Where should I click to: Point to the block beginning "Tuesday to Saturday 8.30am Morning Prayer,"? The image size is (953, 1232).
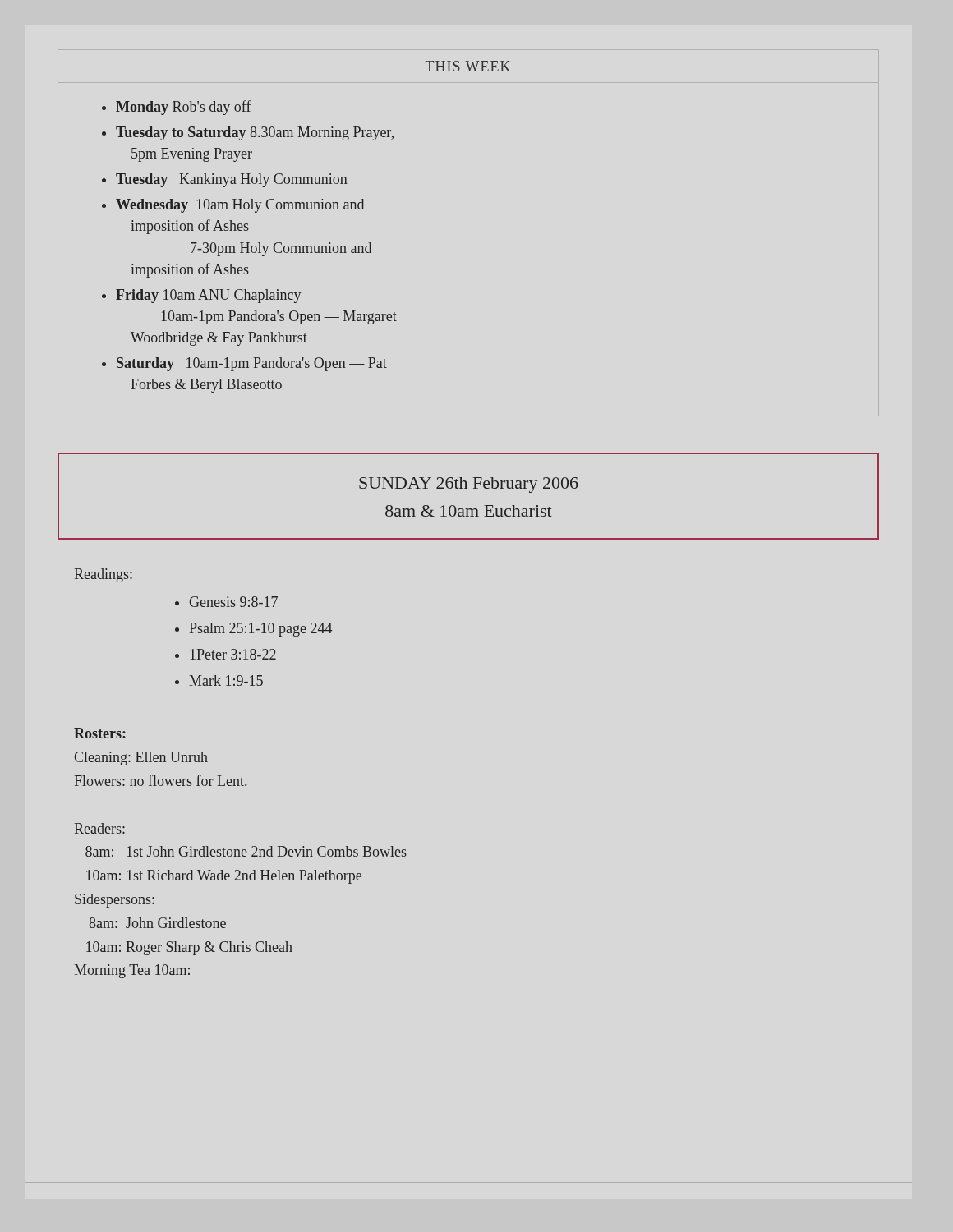(255, 143)
